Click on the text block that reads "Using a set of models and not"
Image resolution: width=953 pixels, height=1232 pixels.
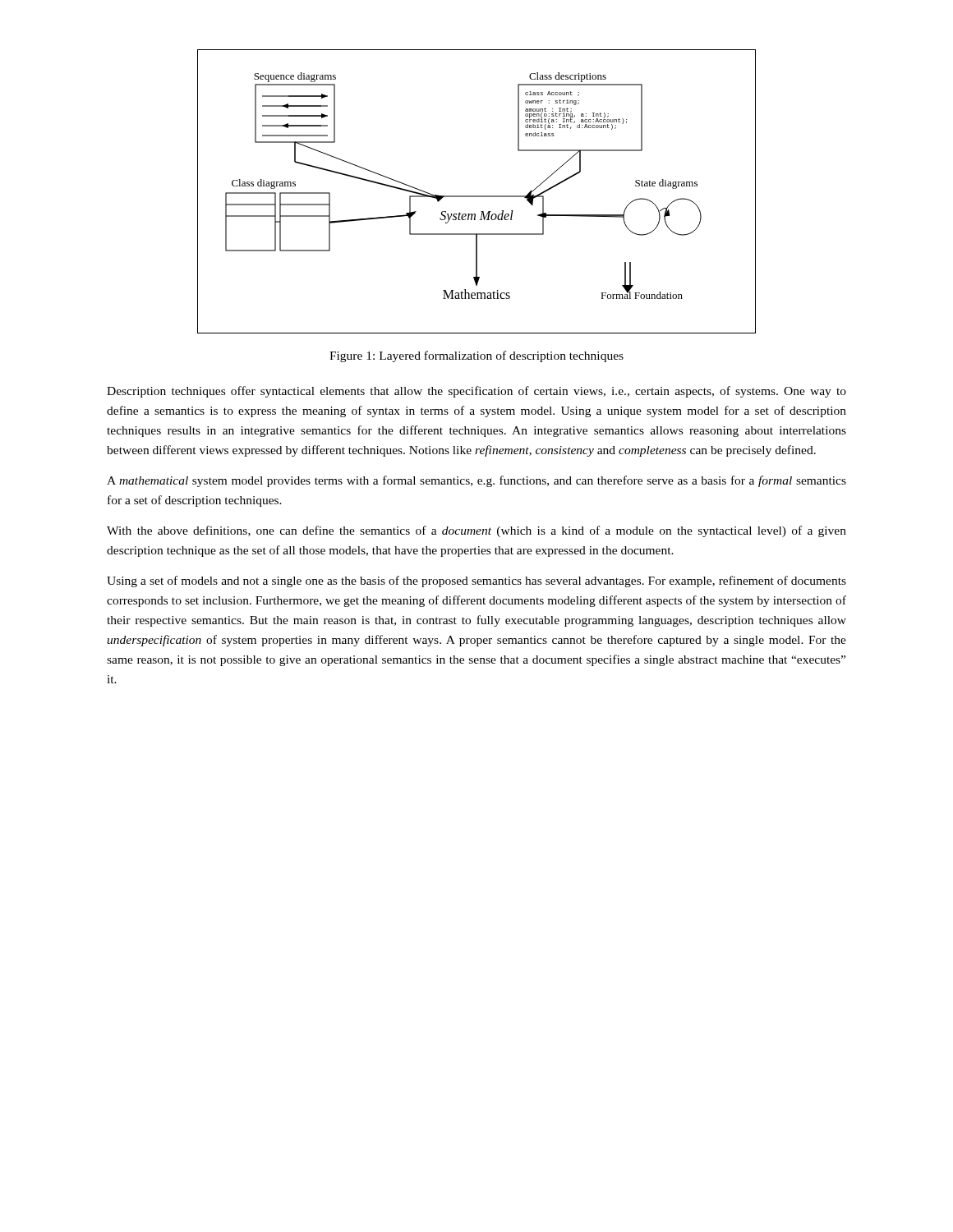click(476, 630)
